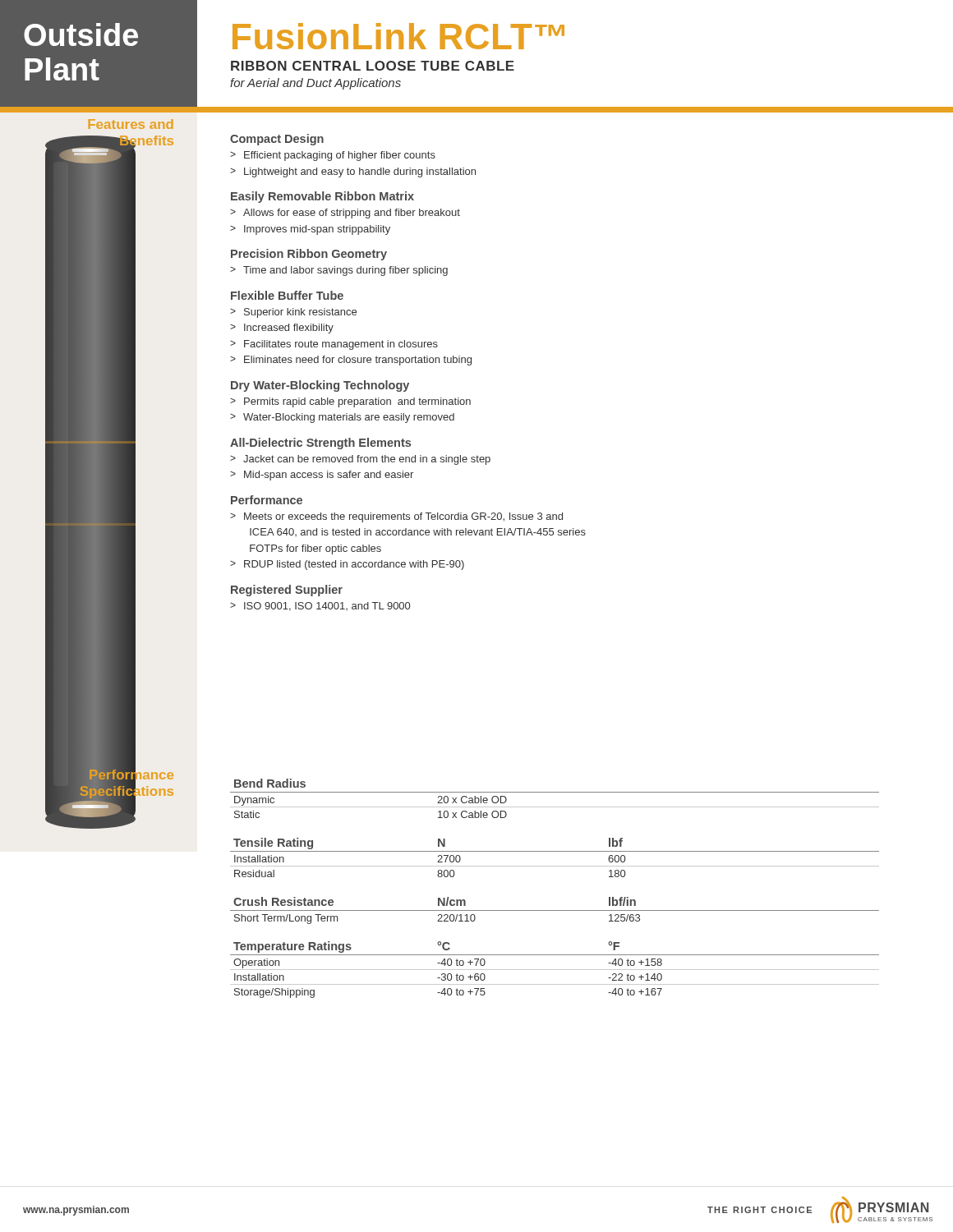The width and height of the screenshot is (953, 1232).
Task: Find the passage starting "Precision Ribbon Geometry"
Action: coord(308,254)
